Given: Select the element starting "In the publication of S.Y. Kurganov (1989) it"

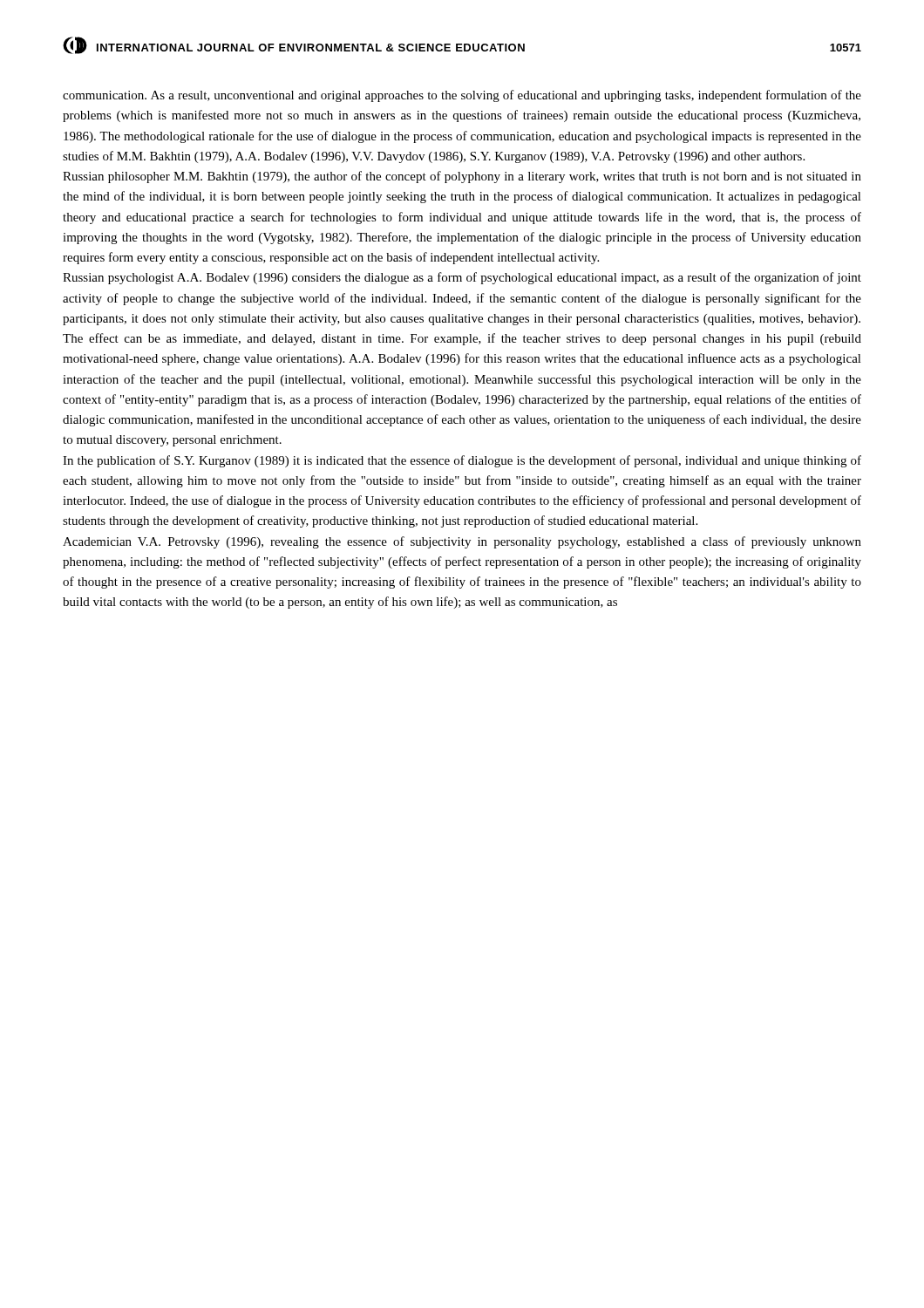Looking at the screenshot, I should tap(462, 491).
